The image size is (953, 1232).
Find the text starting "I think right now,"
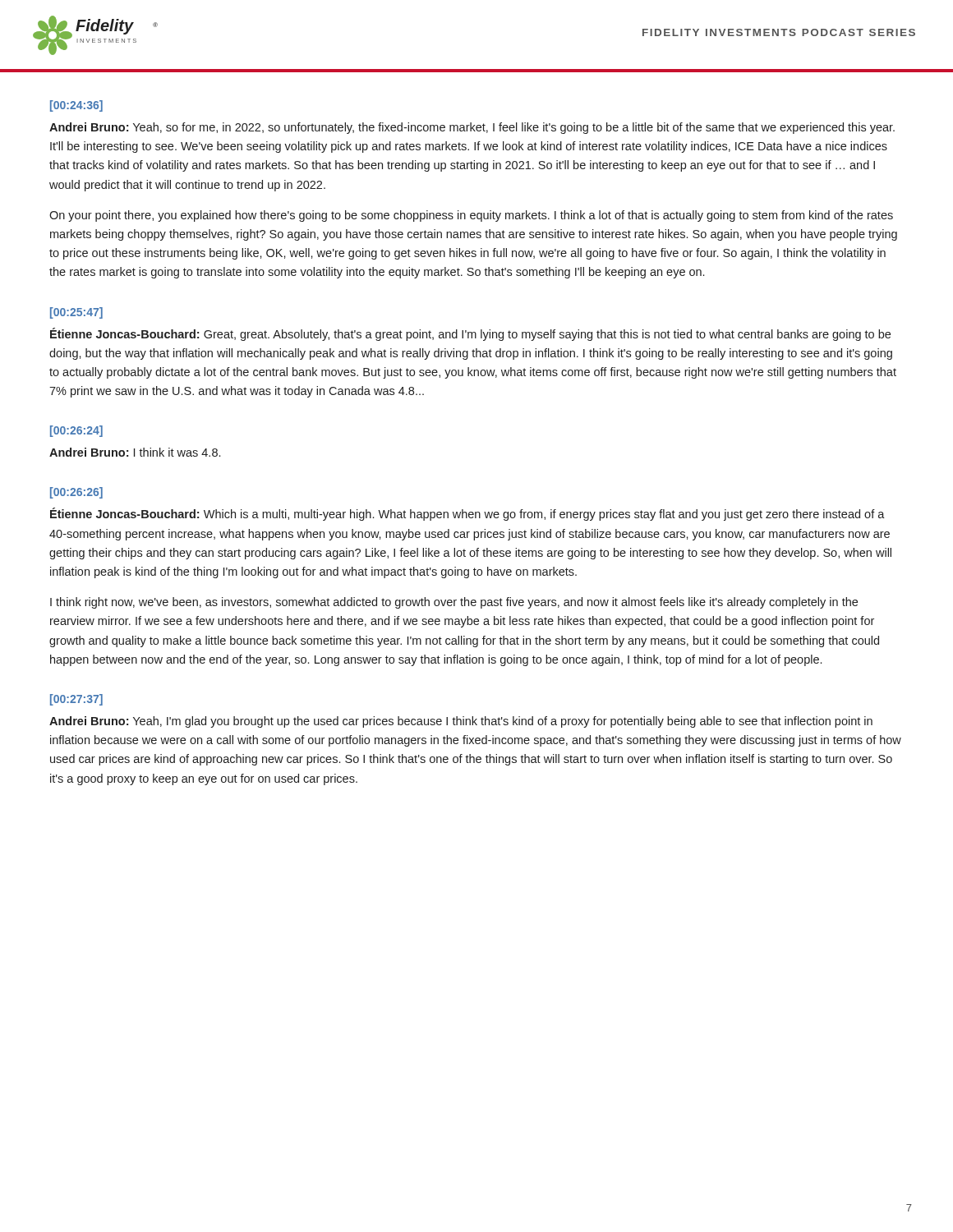click(x=465, y=631)
